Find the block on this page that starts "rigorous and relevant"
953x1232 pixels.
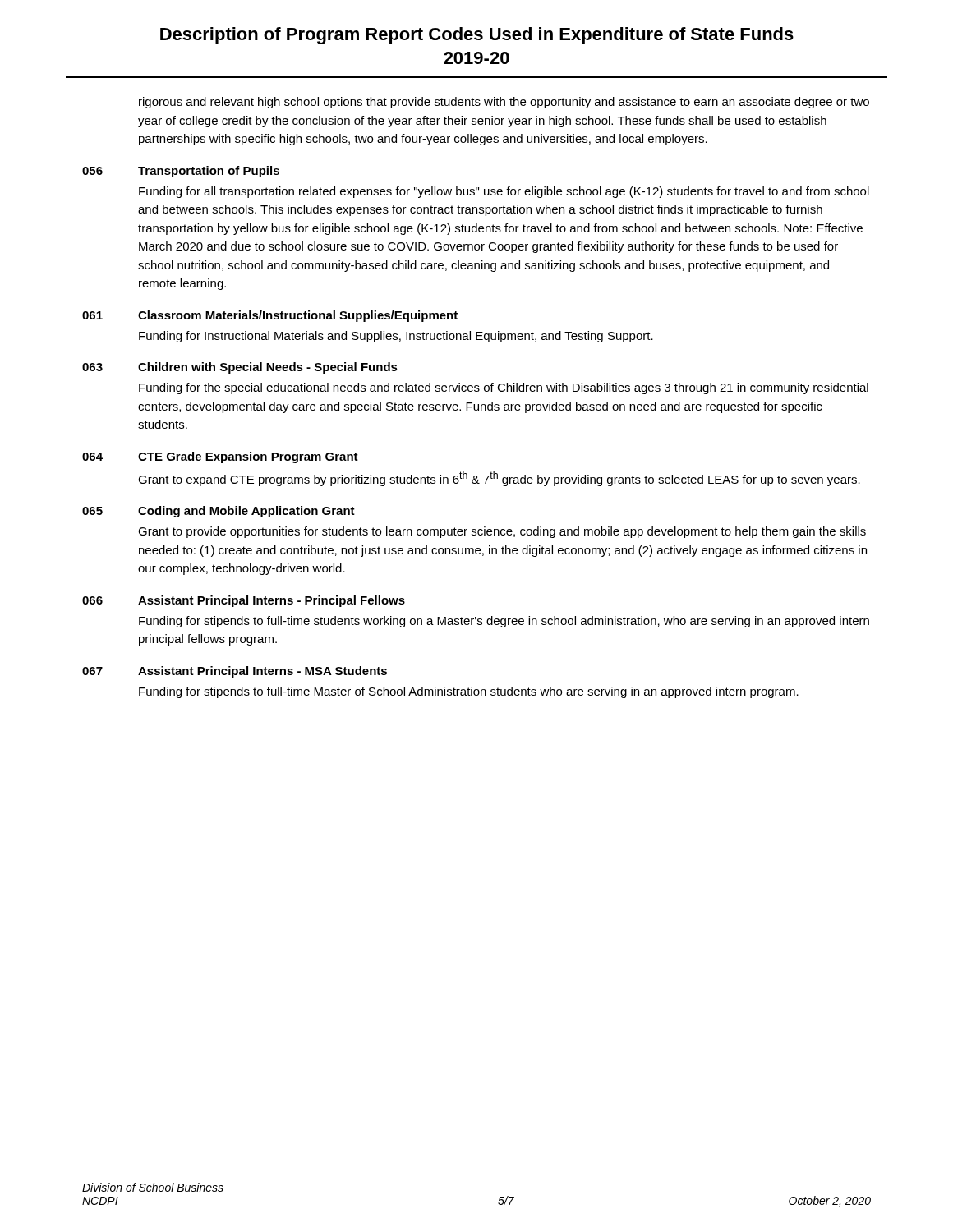(x=504, y=120)
